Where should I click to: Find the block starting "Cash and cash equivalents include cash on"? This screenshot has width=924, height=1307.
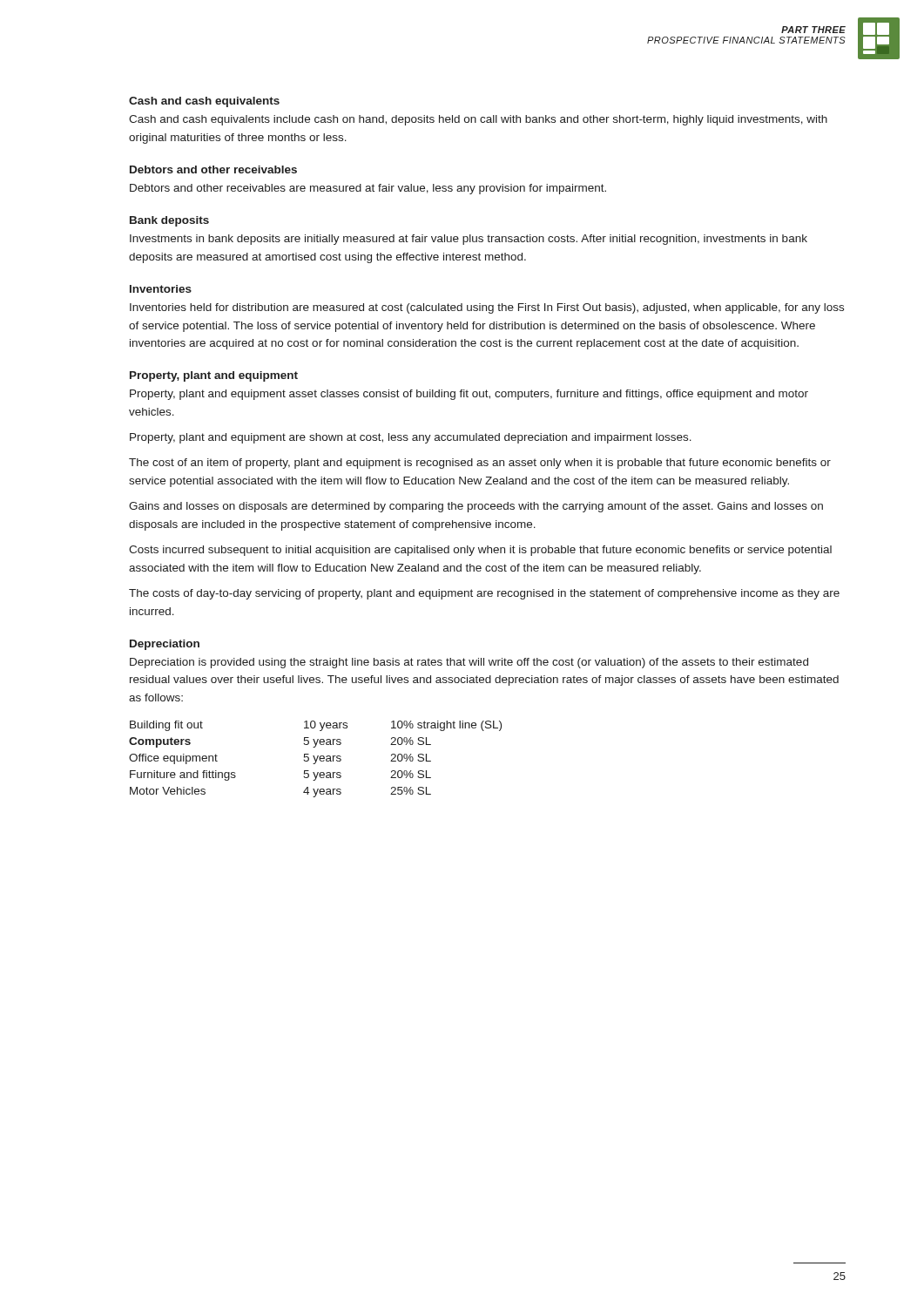[478, 128]
